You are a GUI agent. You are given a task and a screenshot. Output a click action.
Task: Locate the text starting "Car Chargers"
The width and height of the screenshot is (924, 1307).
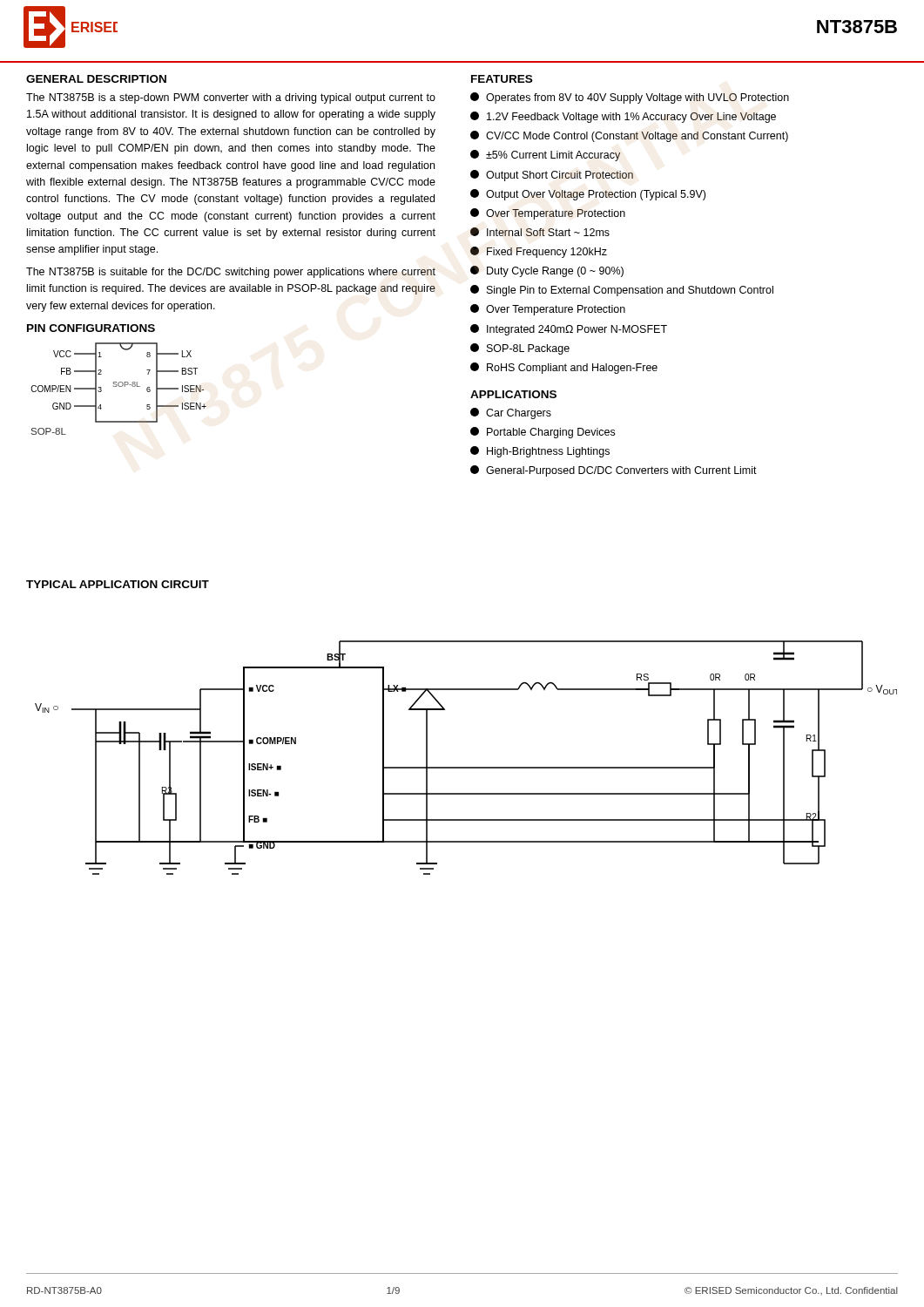coord(511,413)
